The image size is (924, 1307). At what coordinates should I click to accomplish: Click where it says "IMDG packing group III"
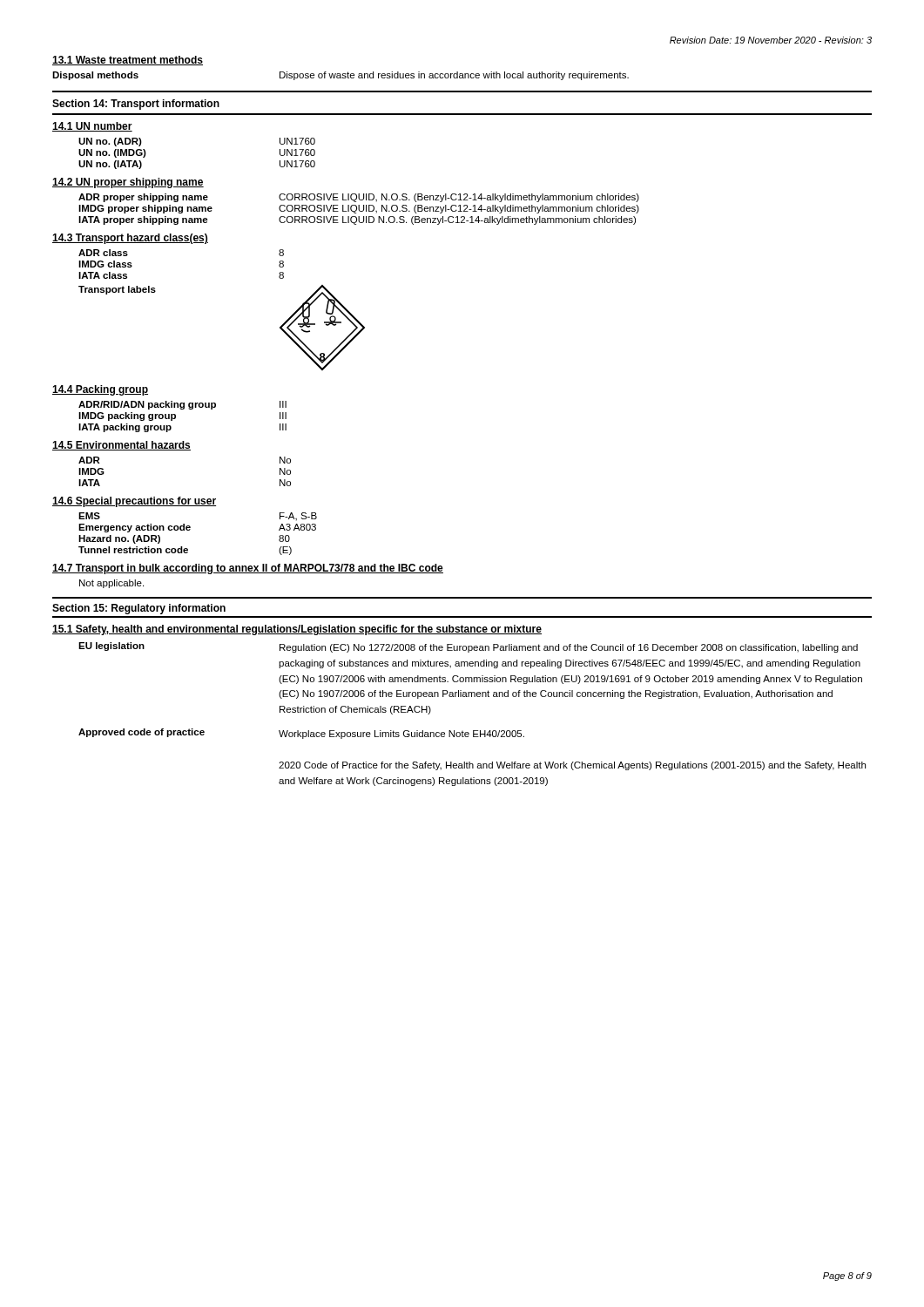click(x=131, y=416)
